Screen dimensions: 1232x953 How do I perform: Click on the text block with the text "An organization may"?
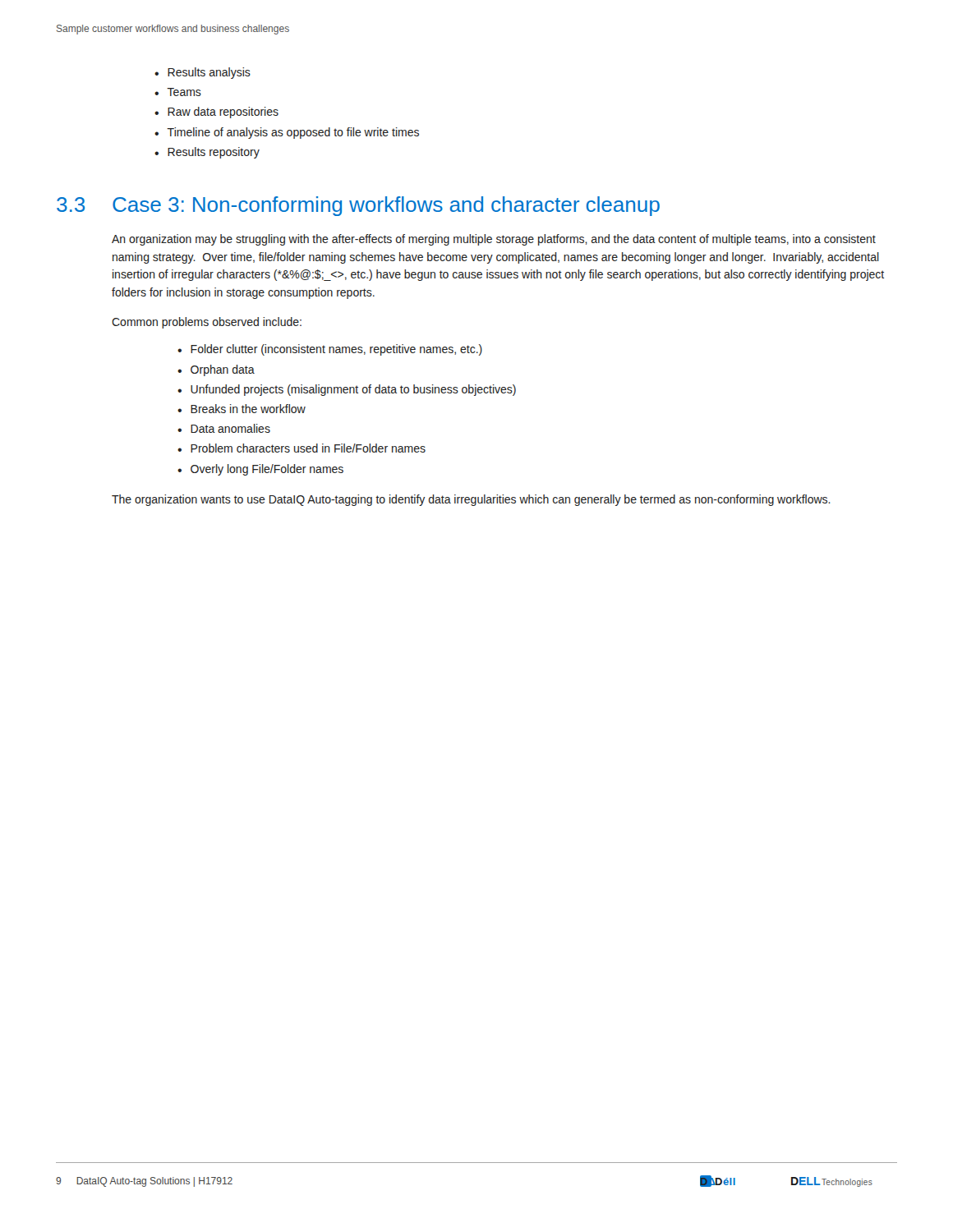pyautogui.click(x=498, y=266)
